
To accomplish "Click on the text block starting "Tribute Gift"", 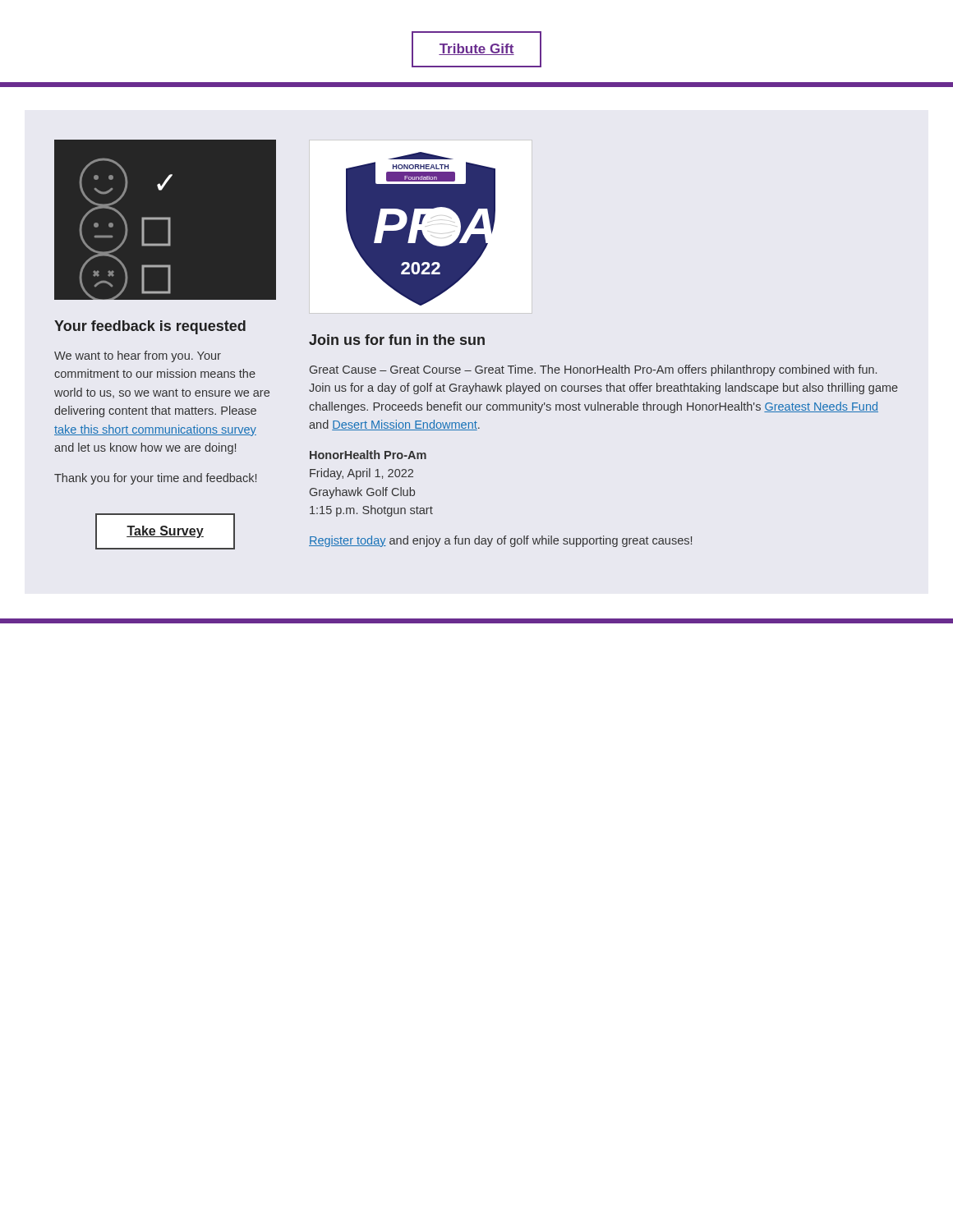I will [x=476, y=49].
